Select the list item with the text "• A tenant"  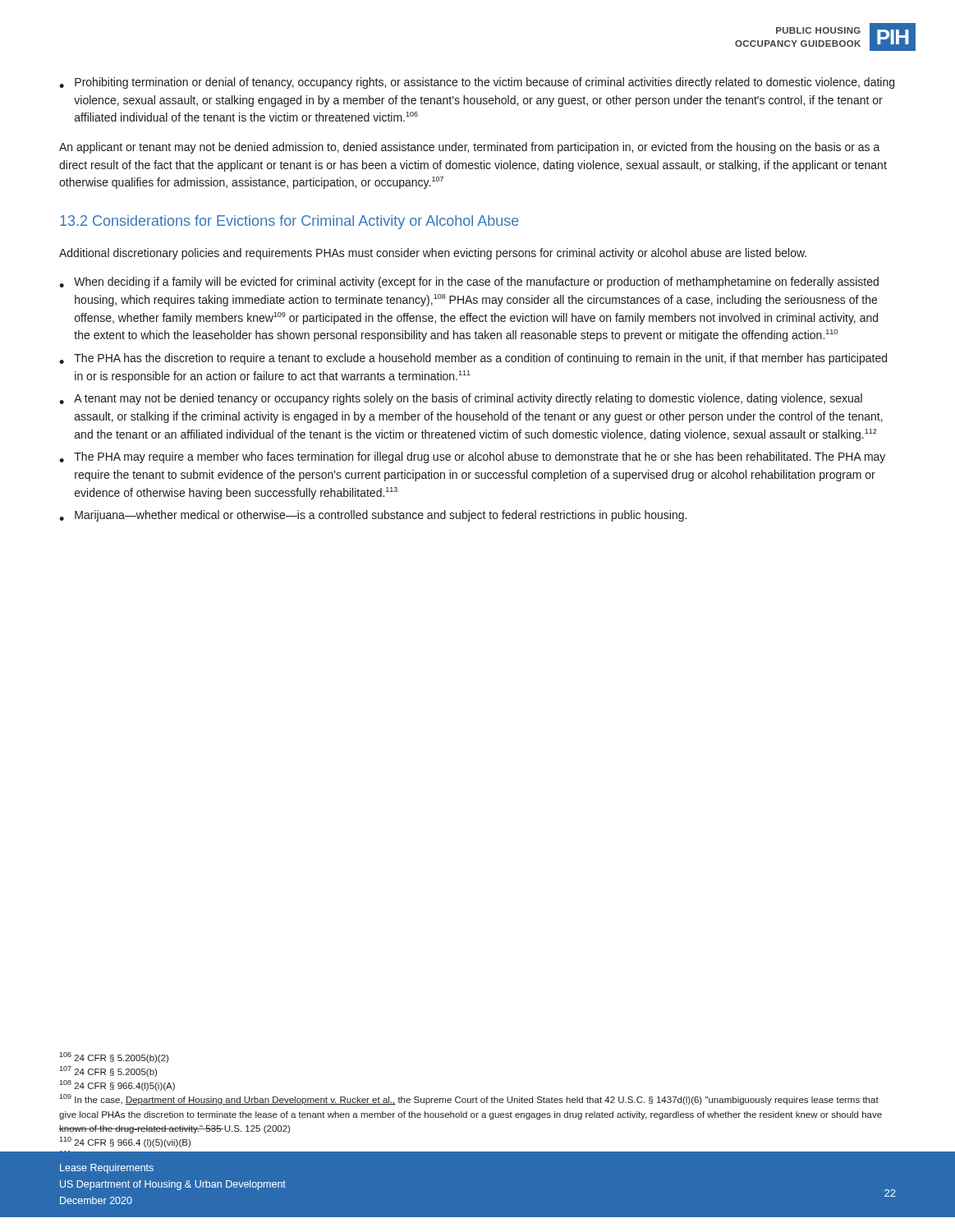coord(478,417)
